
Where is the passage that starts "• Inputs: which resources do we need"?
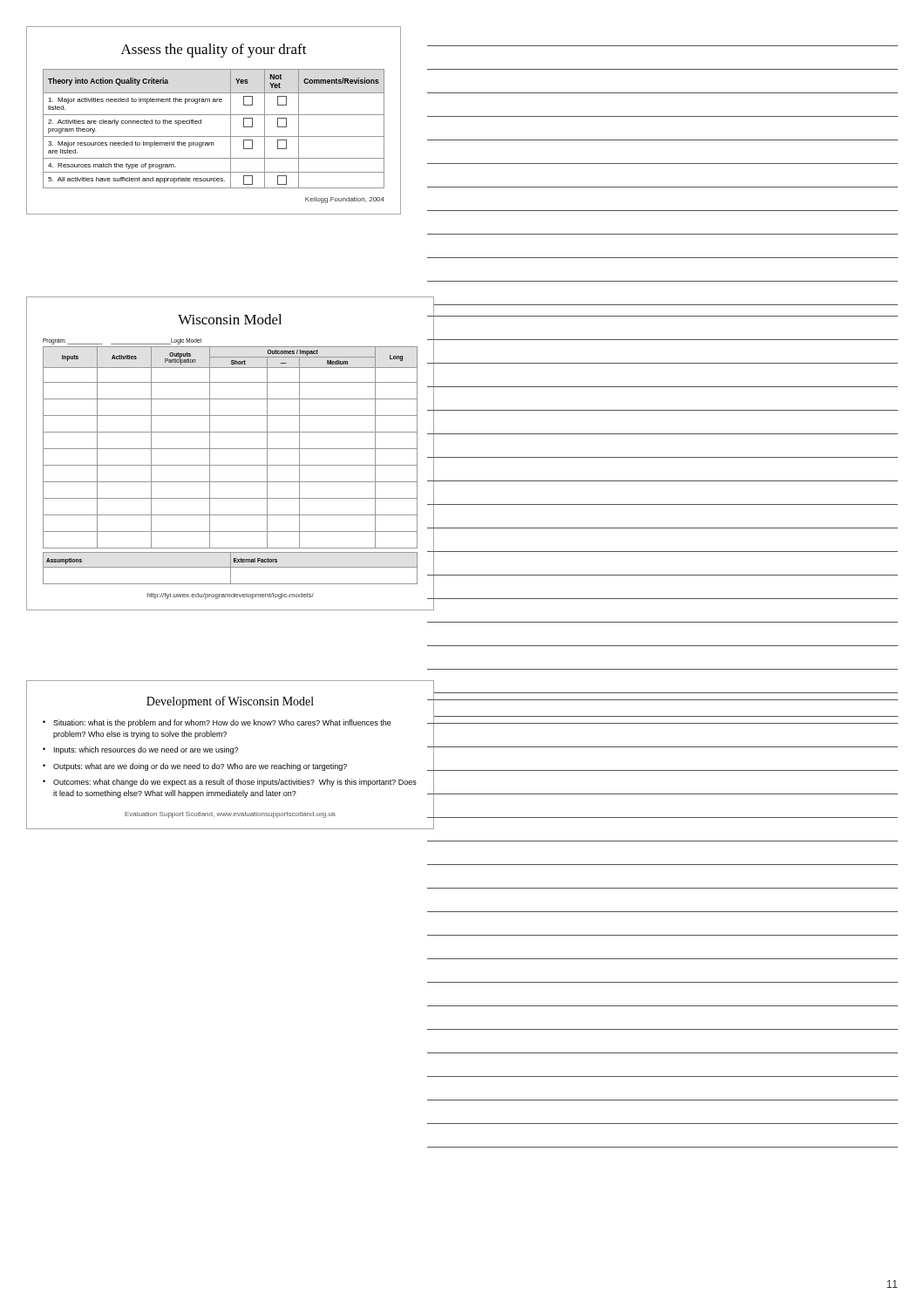click(141, 750)
